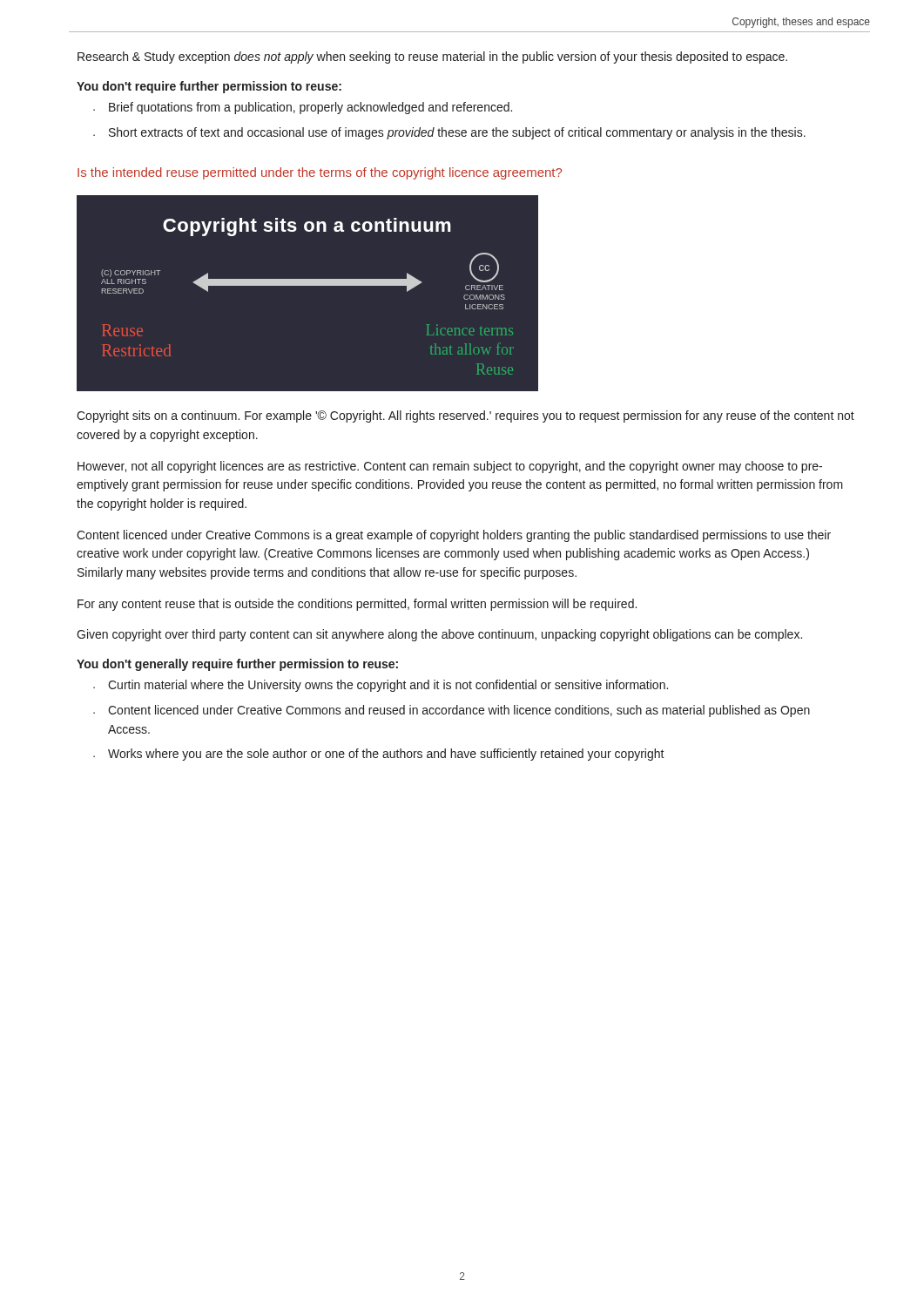This screenshot has width=924, height=1307.
Task: Point to the region starting "· Curtin material where the University owns the"
Action: 473,686
